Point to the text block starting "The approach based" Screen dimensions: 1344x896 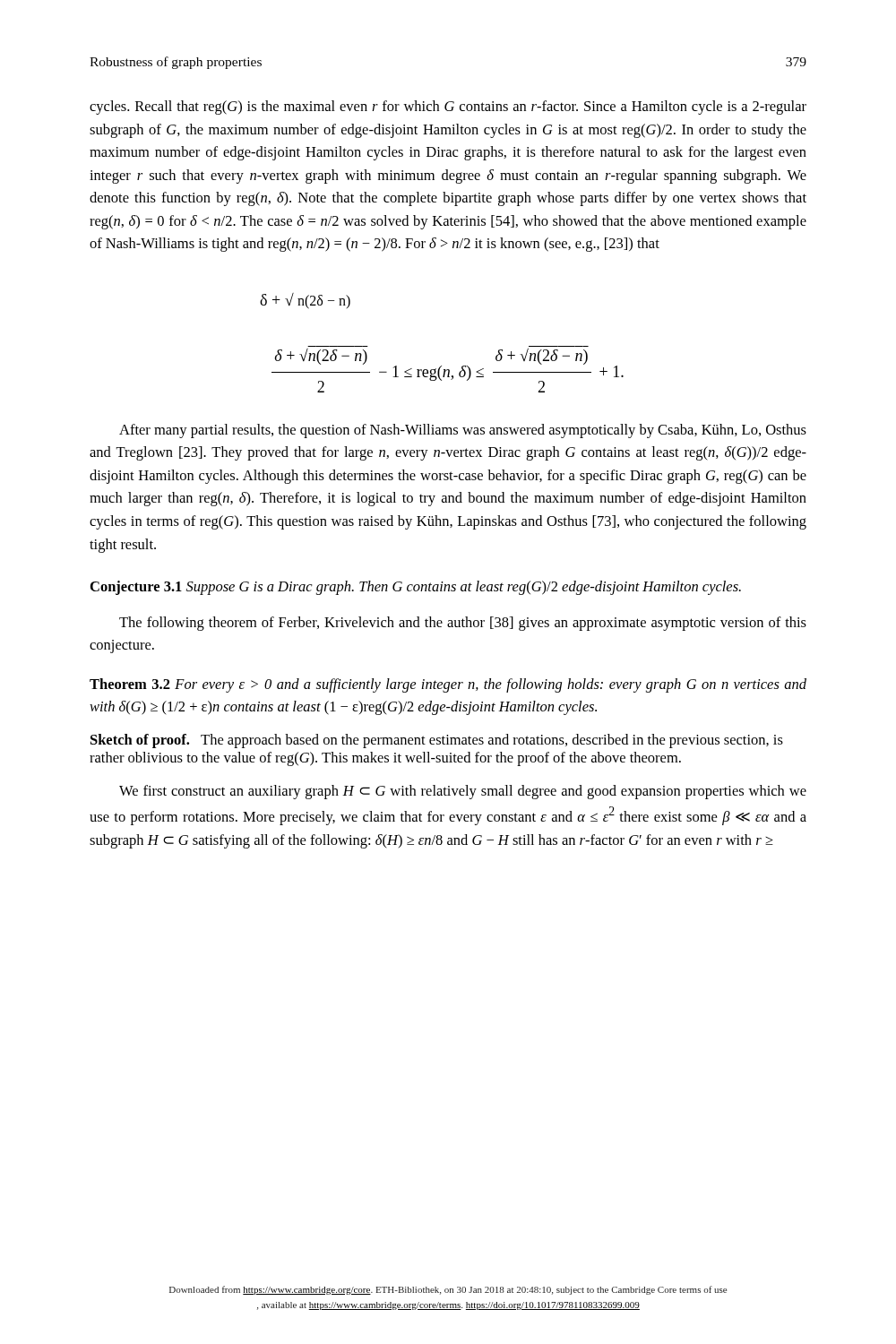pos(436,748)
